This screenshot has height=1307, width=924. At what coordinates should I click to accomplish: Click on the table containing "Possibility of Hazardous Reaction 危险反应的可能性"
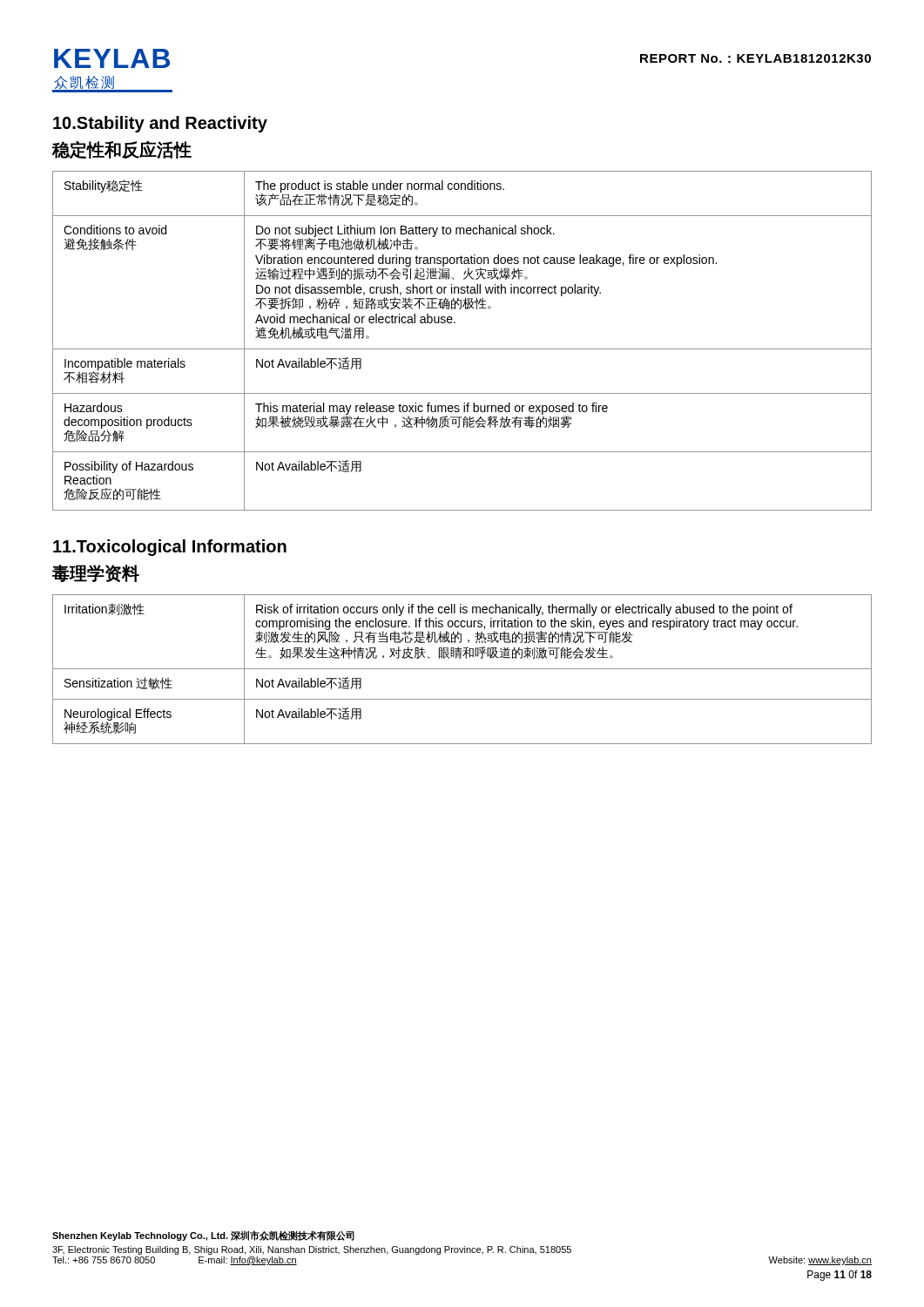tap(462, 341)
